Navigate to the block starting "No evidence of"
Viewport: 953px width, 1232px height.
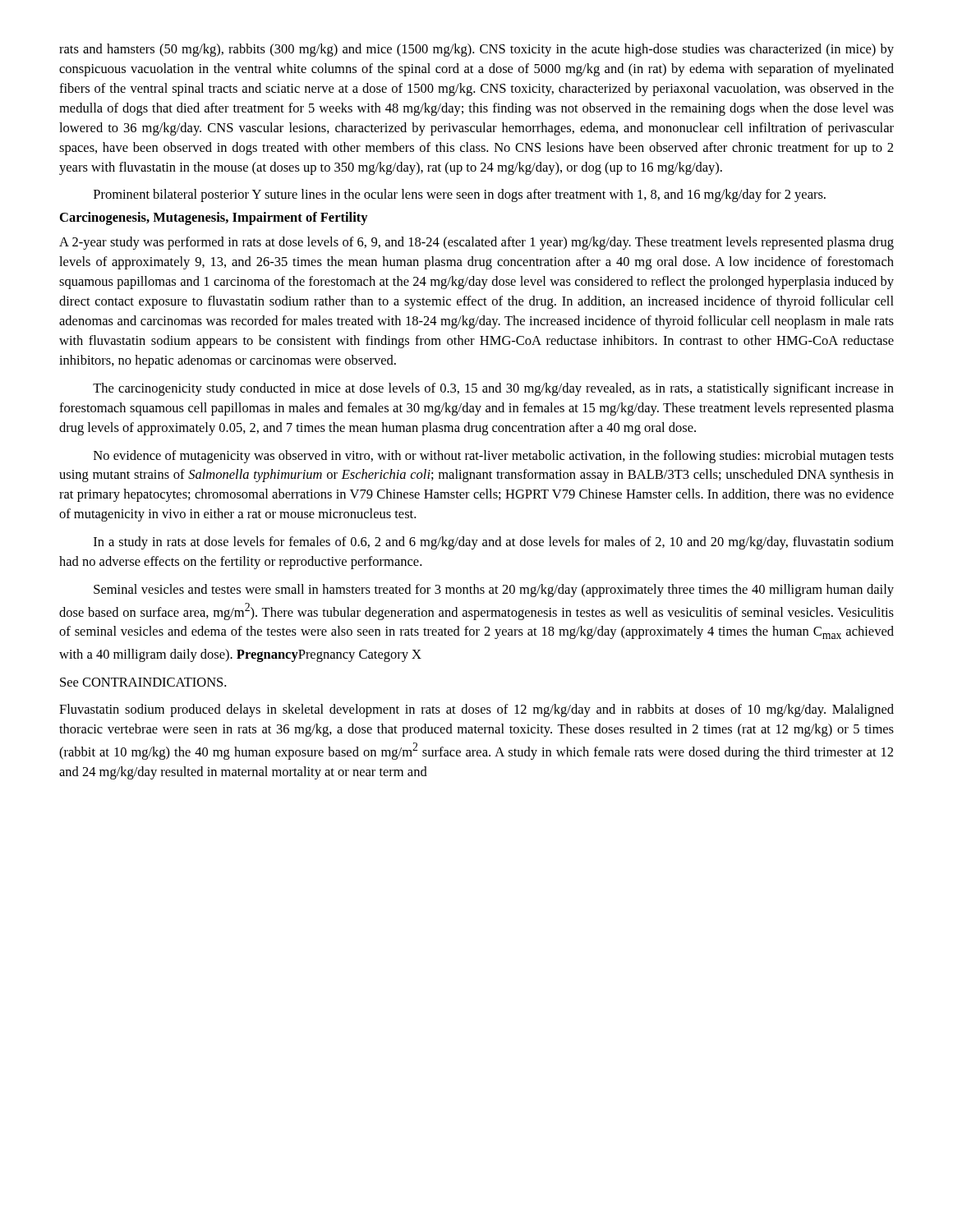(476, 484)
